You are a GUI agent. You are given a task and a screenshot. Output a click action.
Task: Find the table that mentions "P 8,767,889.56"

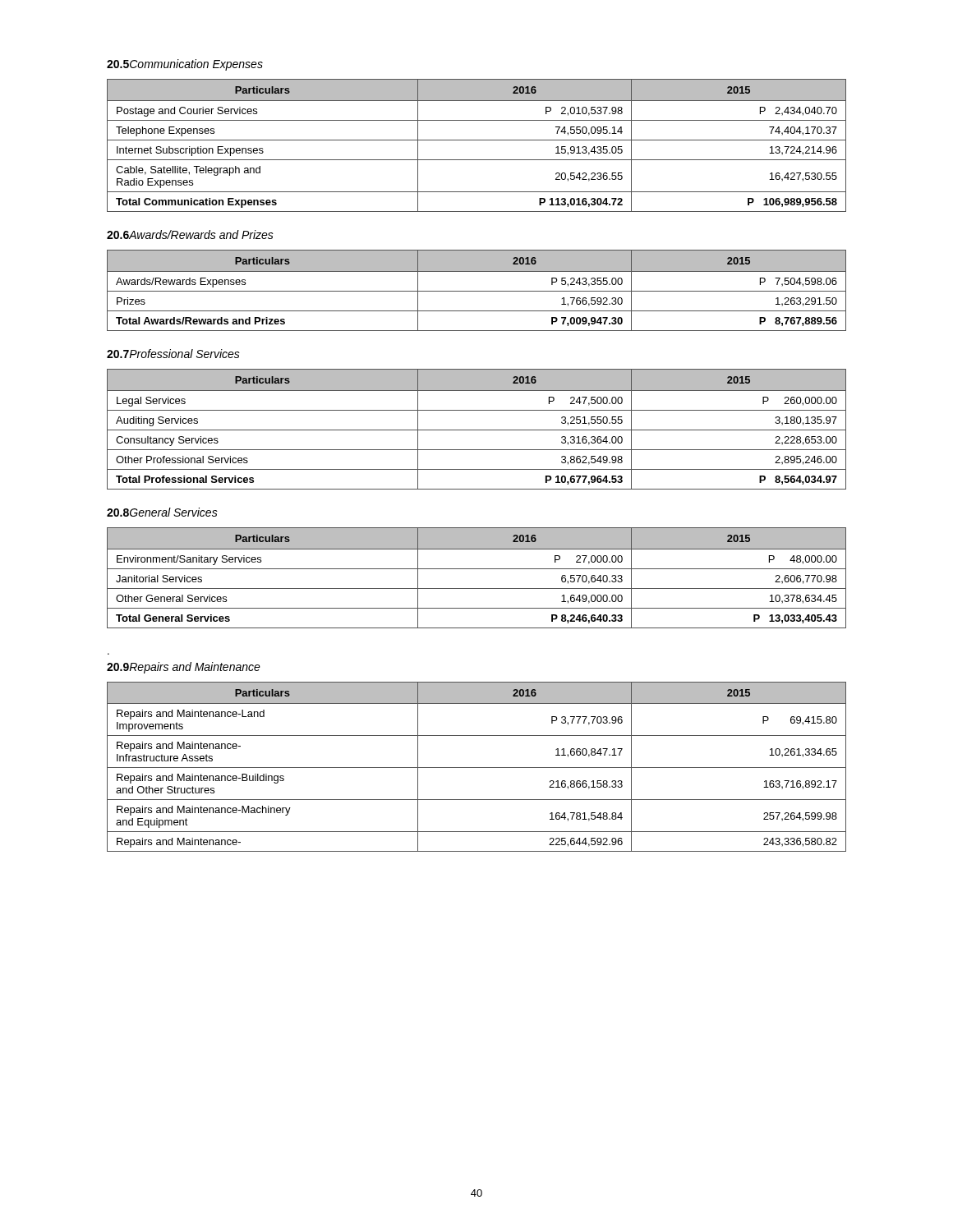[x=476, y=290]
